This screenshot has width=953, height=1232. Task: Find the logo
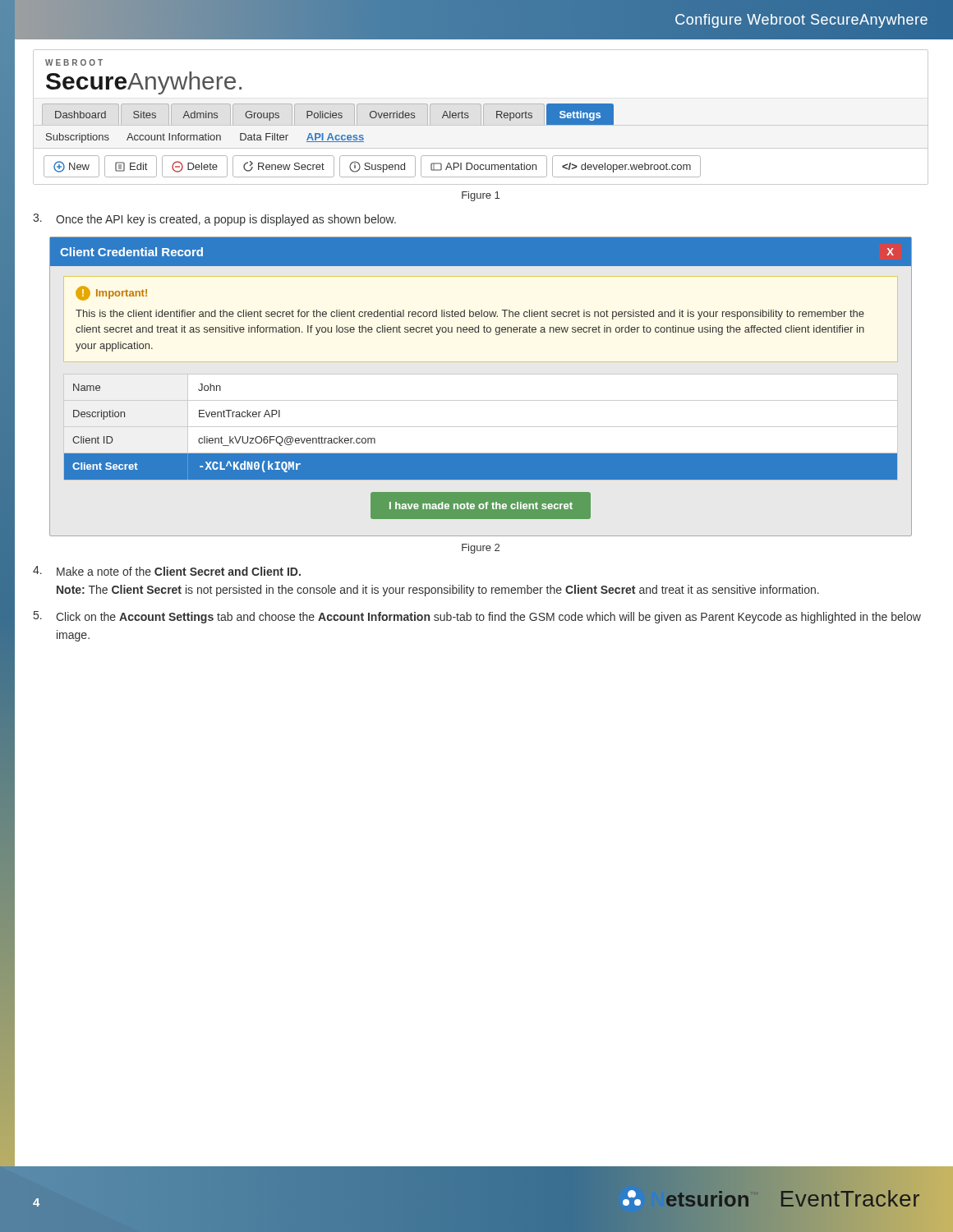(769, 1199)
